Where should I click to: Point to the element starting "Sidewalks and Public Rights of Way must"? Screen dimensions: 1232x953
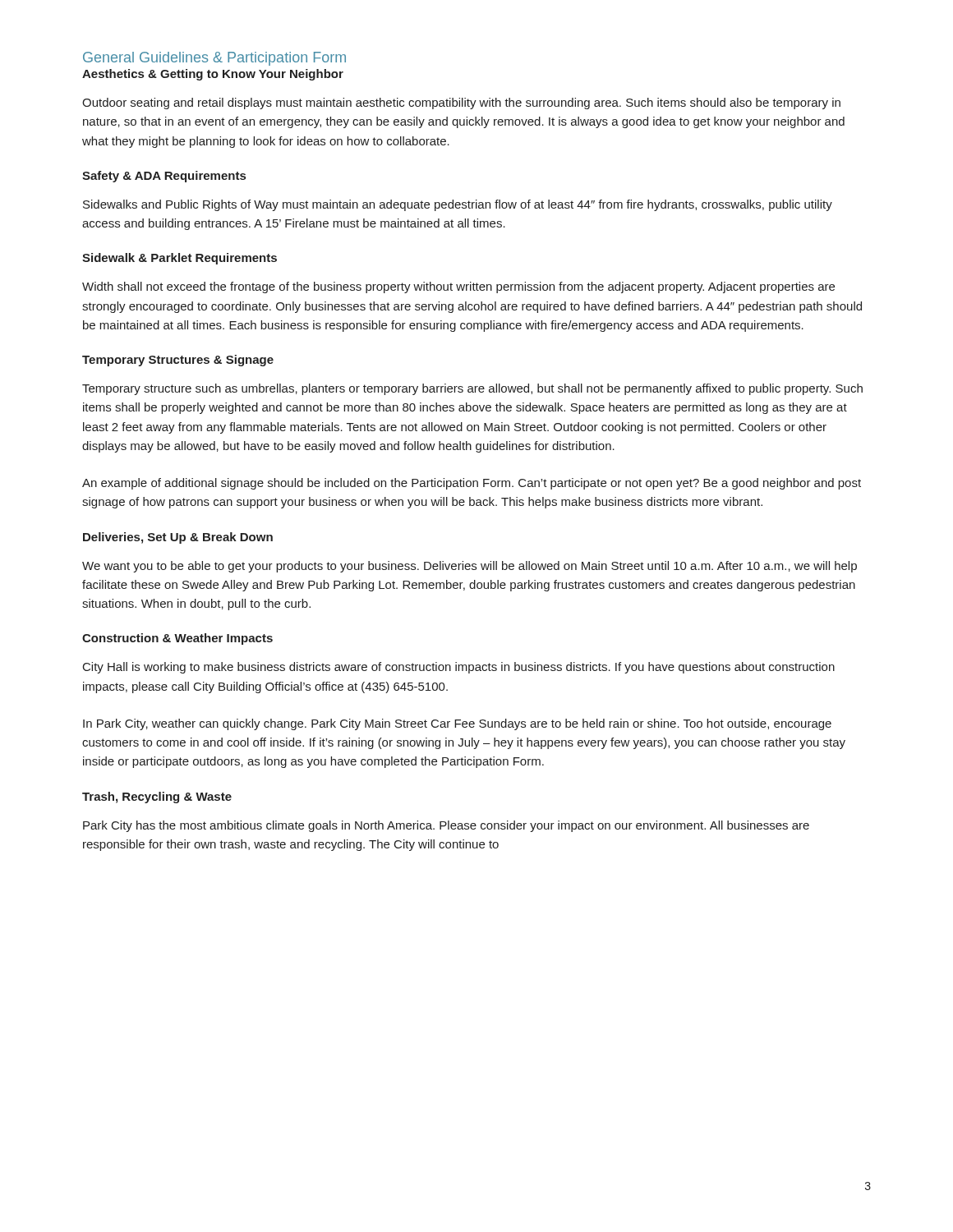[x=476, y=214]
